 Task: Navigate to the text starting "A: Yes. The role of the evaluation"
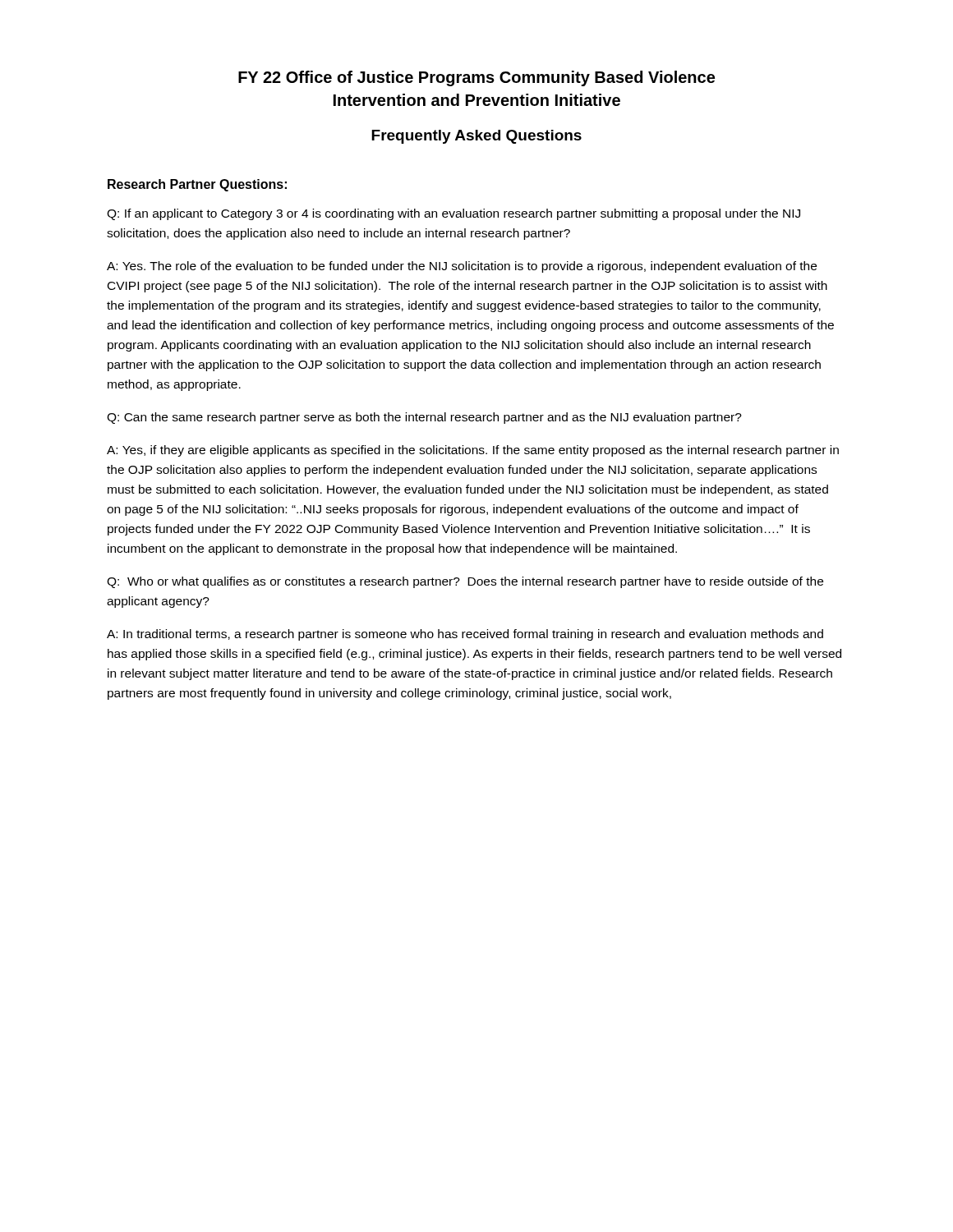pyautogui.click(x=471, y=325)
